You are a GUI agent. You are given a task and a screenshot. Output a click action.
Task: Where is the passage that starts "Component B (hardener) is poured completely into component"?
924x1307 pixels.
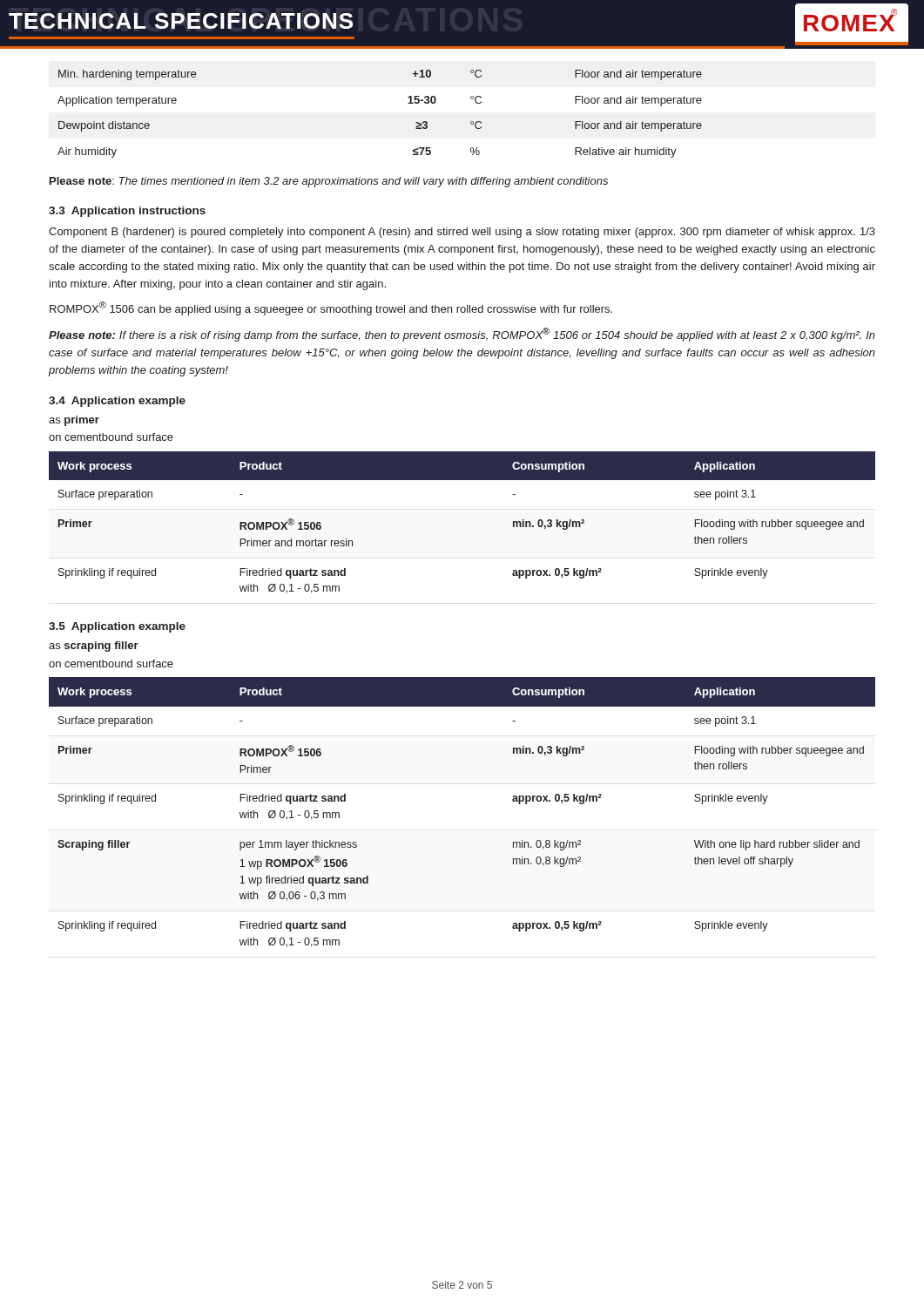462,257
